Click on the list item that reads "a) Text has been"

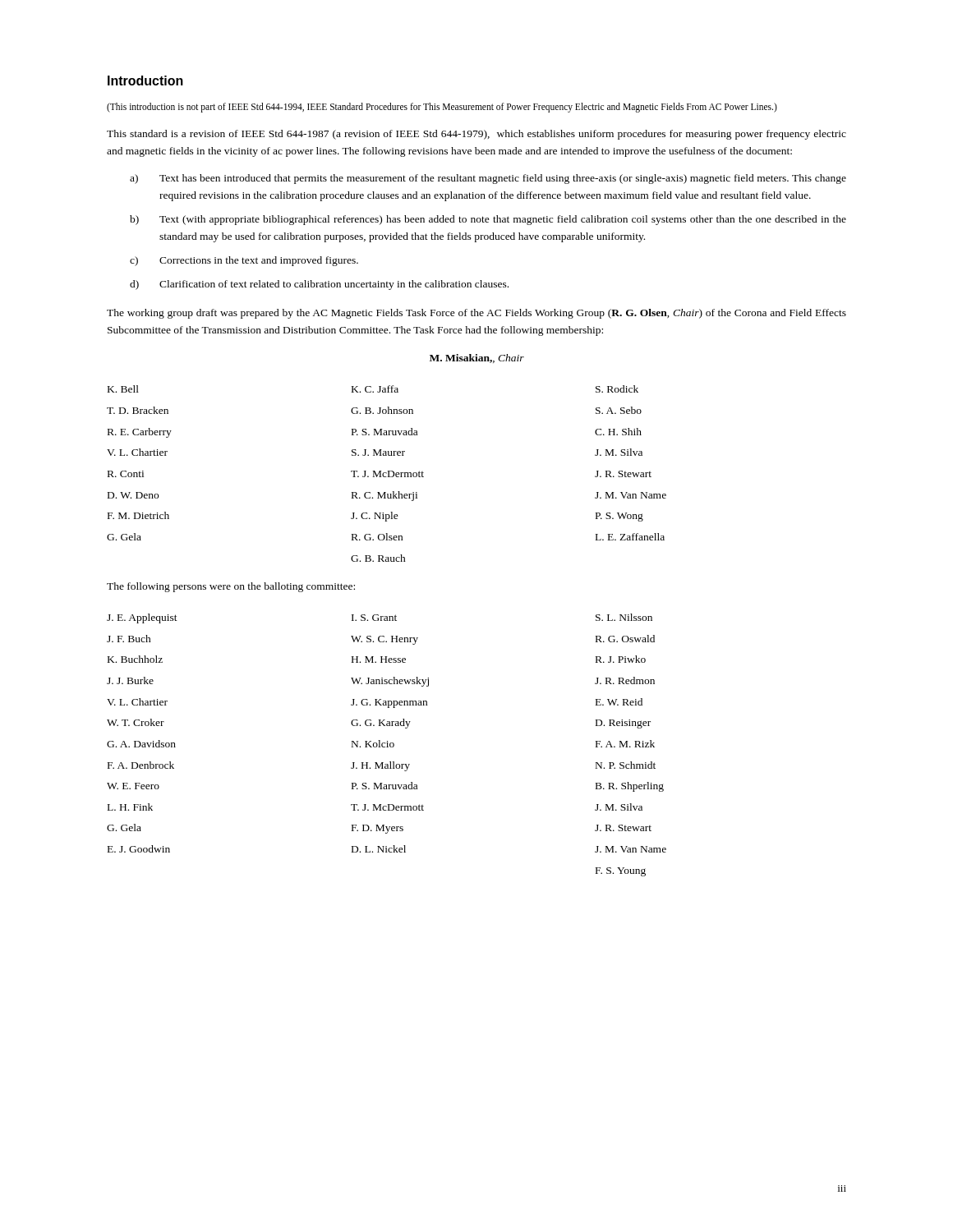click(485, 187)
